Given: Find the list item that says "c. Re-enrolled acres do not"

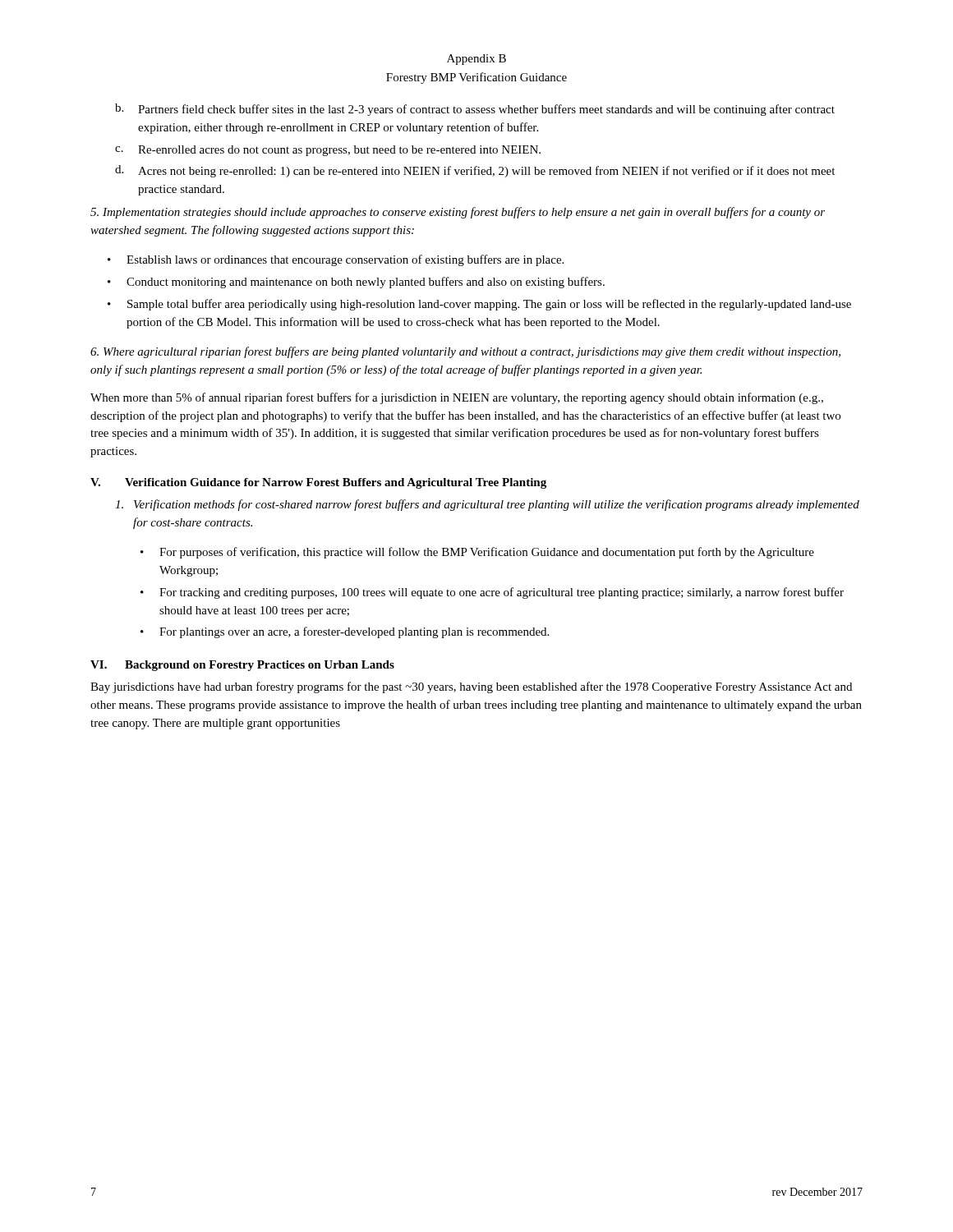Looking at the screenshot, I should [489, 150].
